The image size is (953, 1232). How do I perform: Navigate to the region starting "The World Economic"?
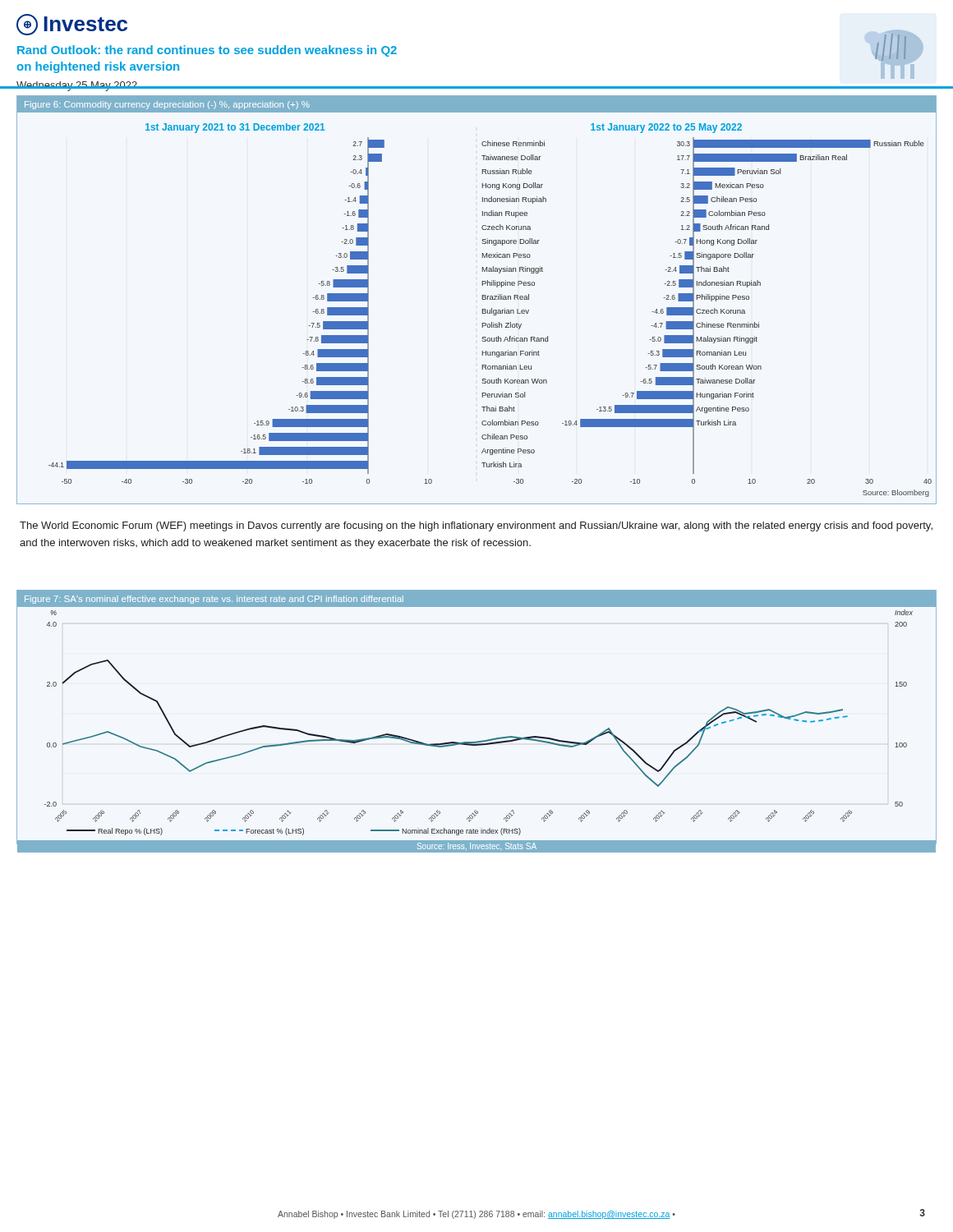476,534
